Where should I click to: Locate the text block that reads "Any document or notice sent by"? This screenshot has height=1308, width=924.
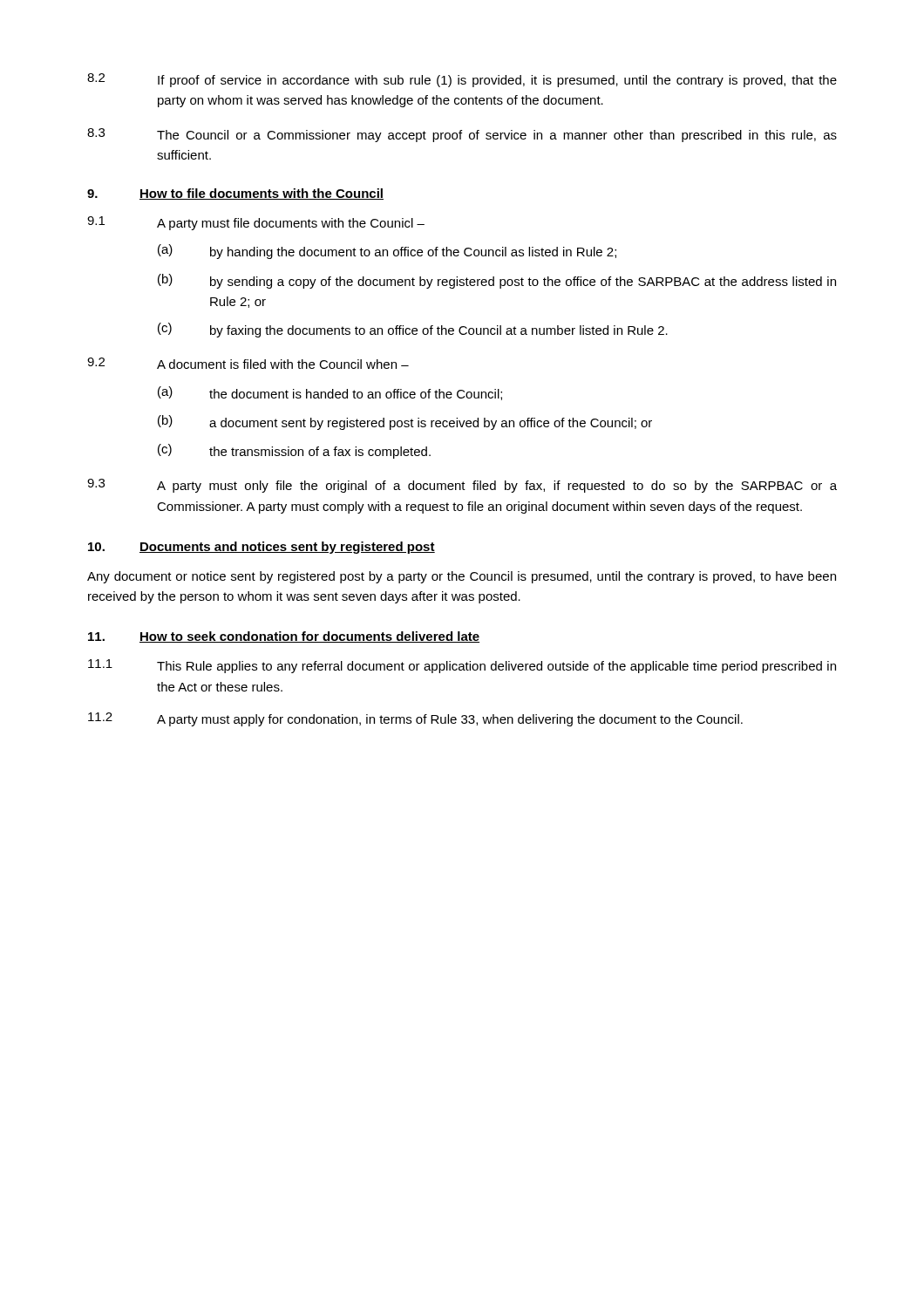coord(462,586)
